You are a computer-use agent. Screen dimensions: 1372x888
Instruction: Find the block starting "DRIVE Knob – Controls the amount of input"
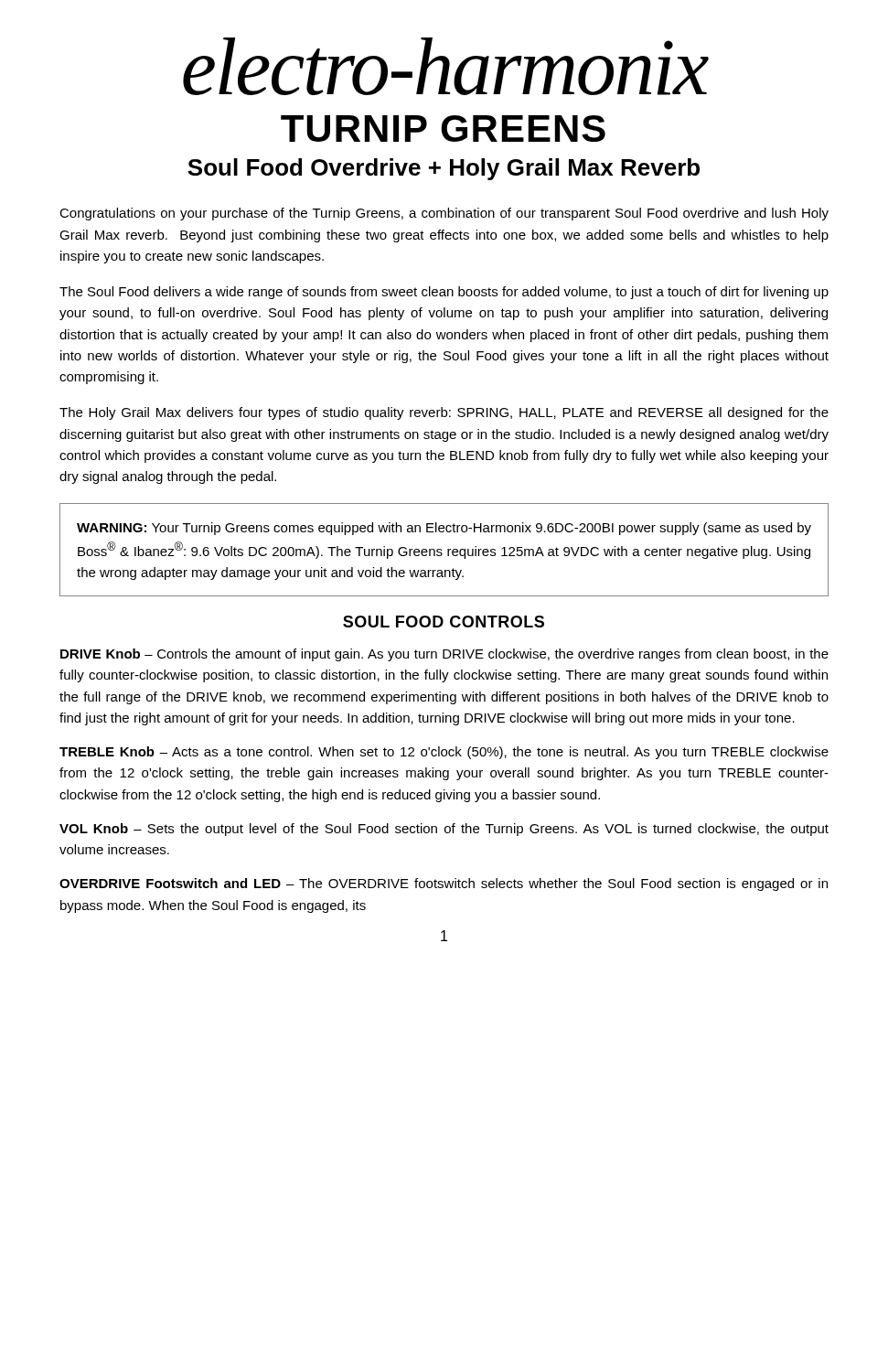click(x=444, y=686)
